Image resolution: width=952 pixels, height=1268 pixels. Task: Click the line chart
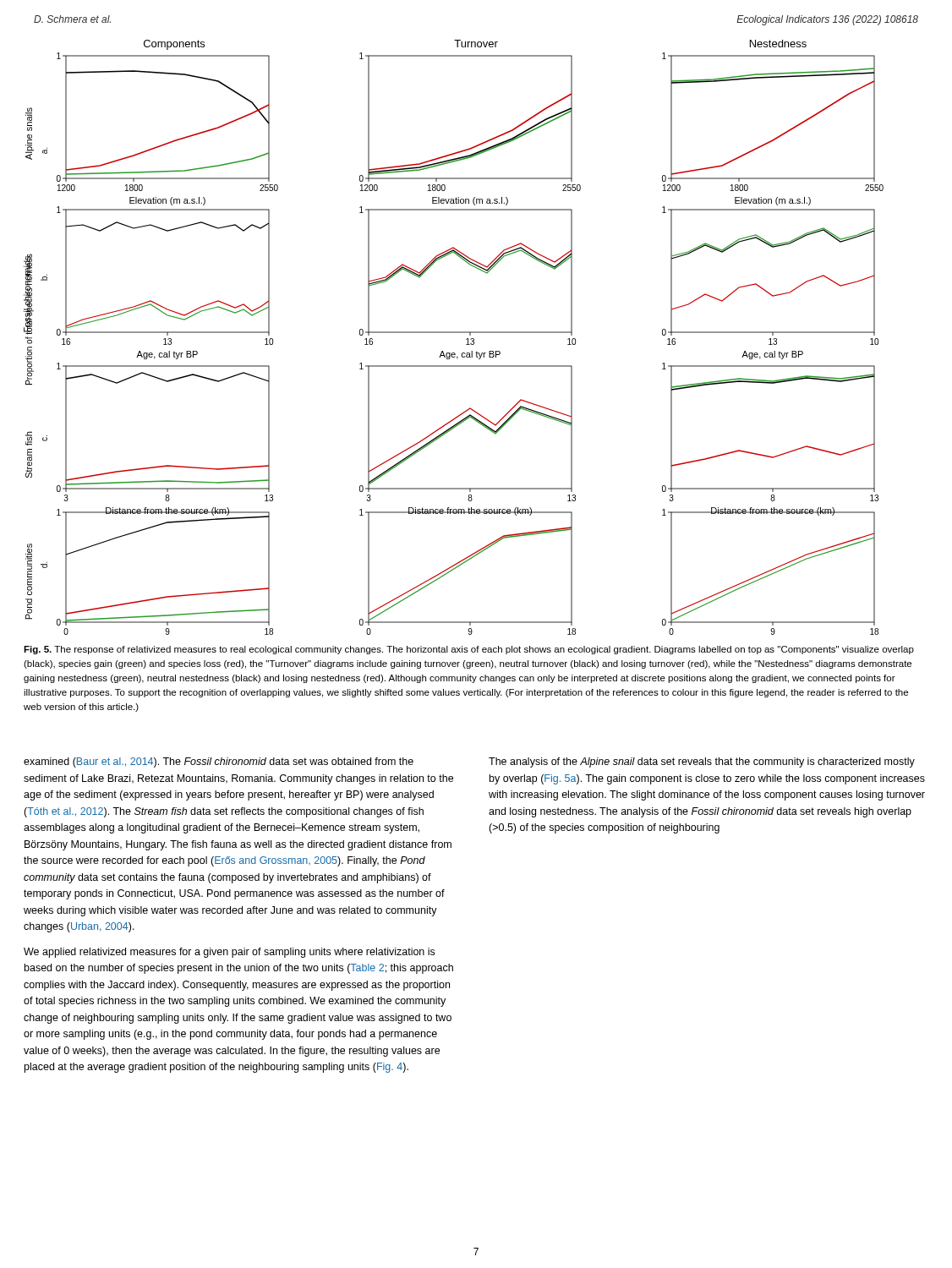point(476,334)
